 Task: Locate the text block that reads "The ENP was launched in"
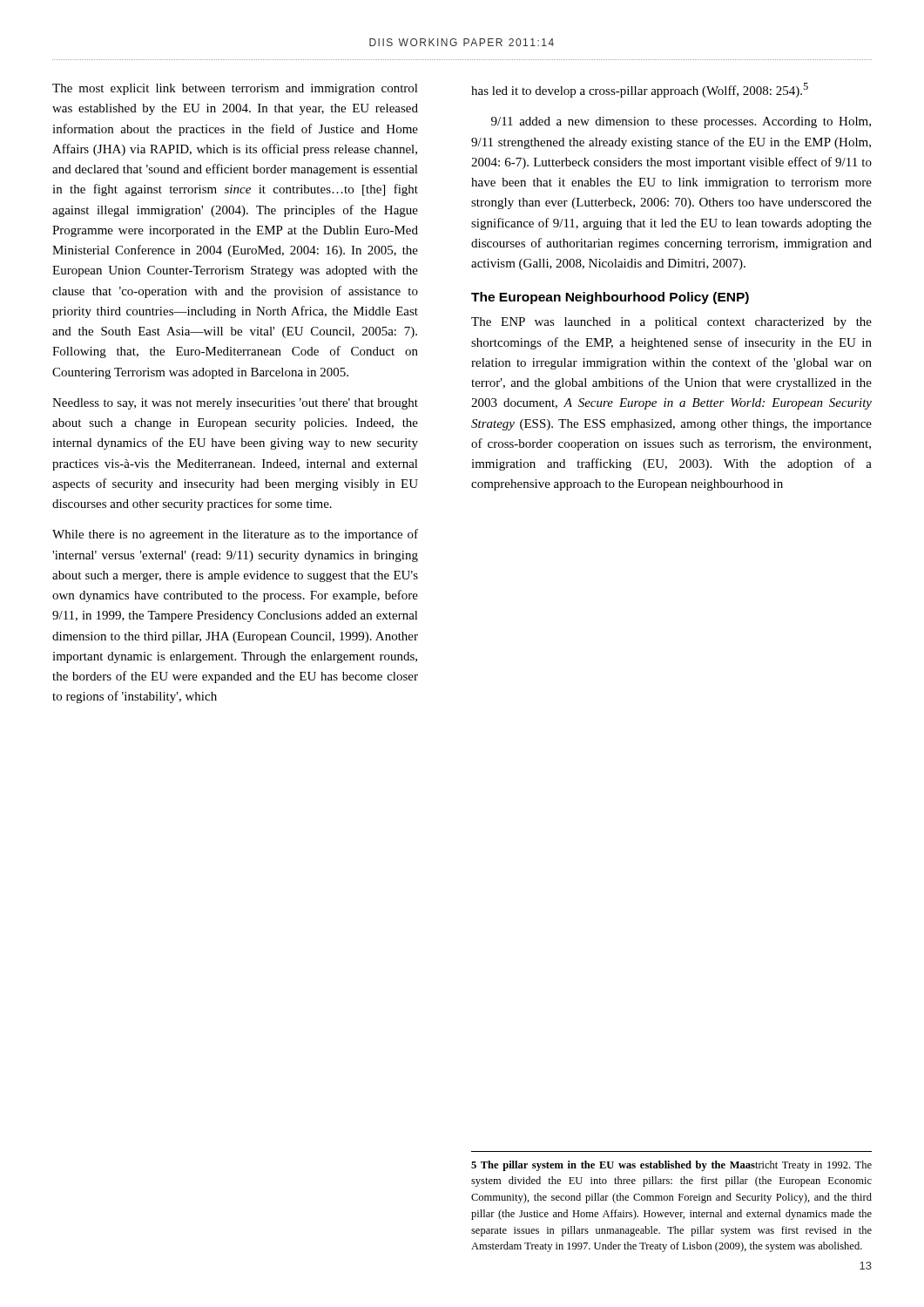[671, 403]
